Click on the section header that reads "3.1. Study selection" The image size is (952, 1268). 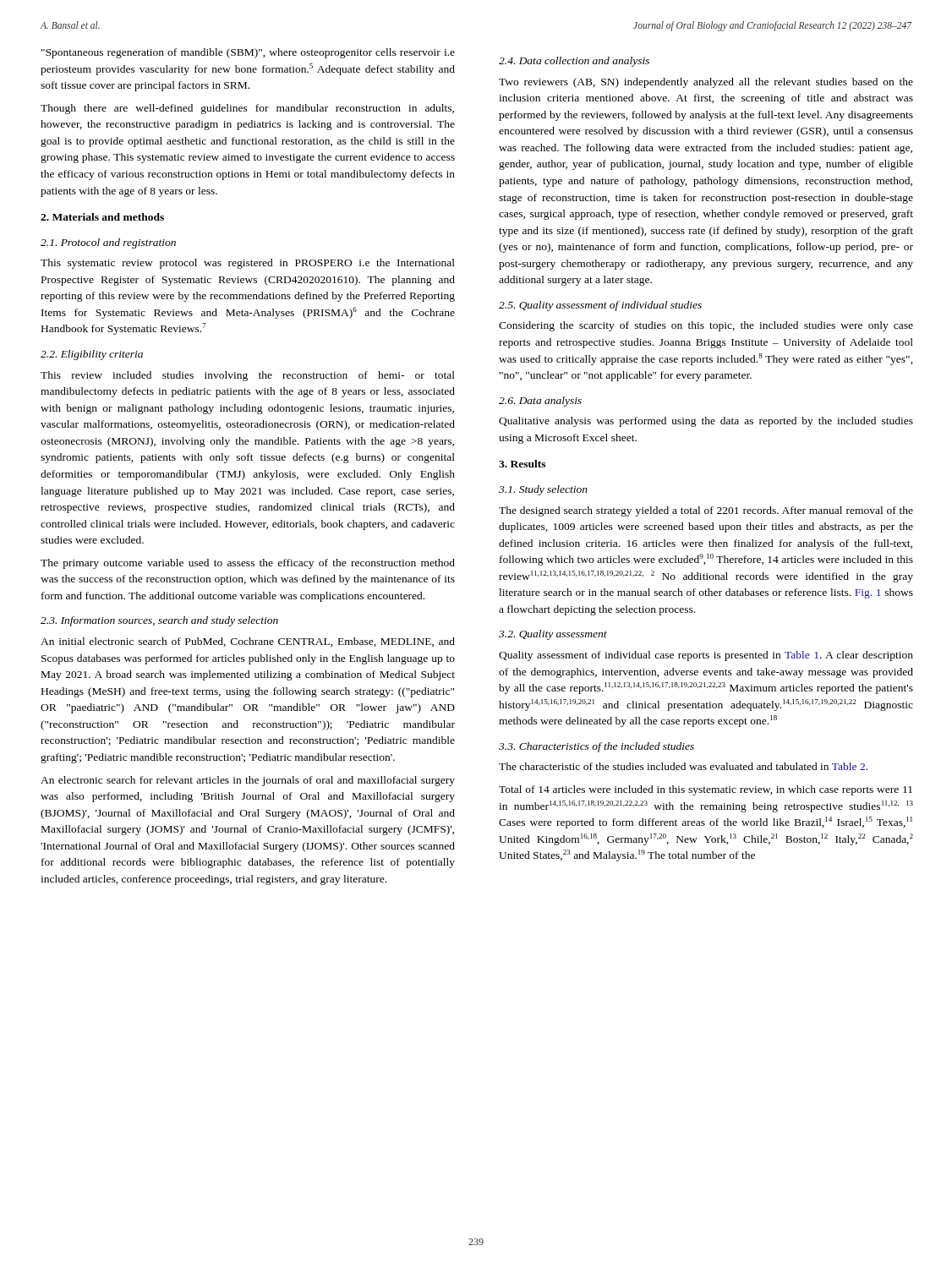tap(543, 489)
